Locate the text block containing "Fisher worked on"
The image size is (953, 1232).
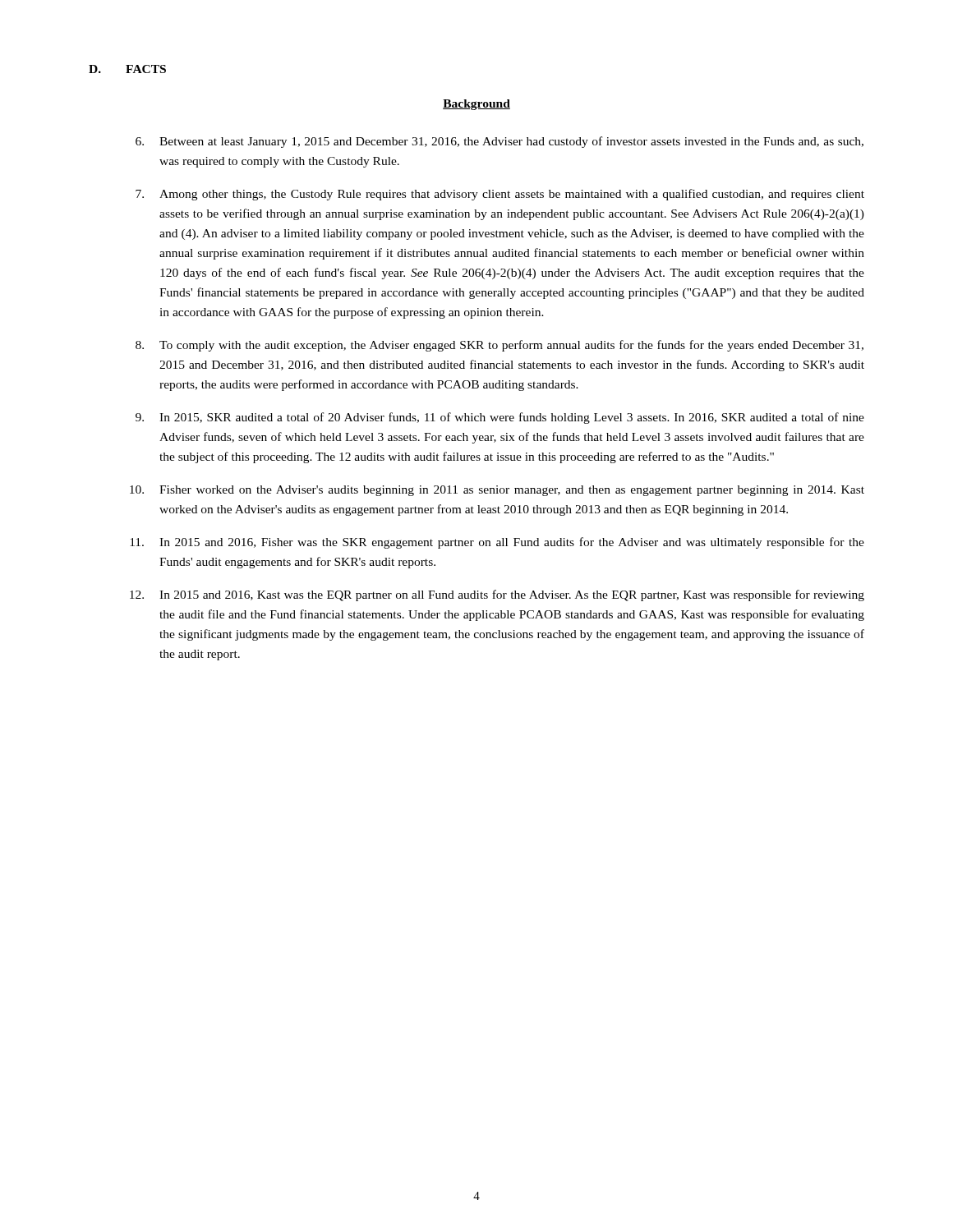pyautogui.click(x=476, y=500)
